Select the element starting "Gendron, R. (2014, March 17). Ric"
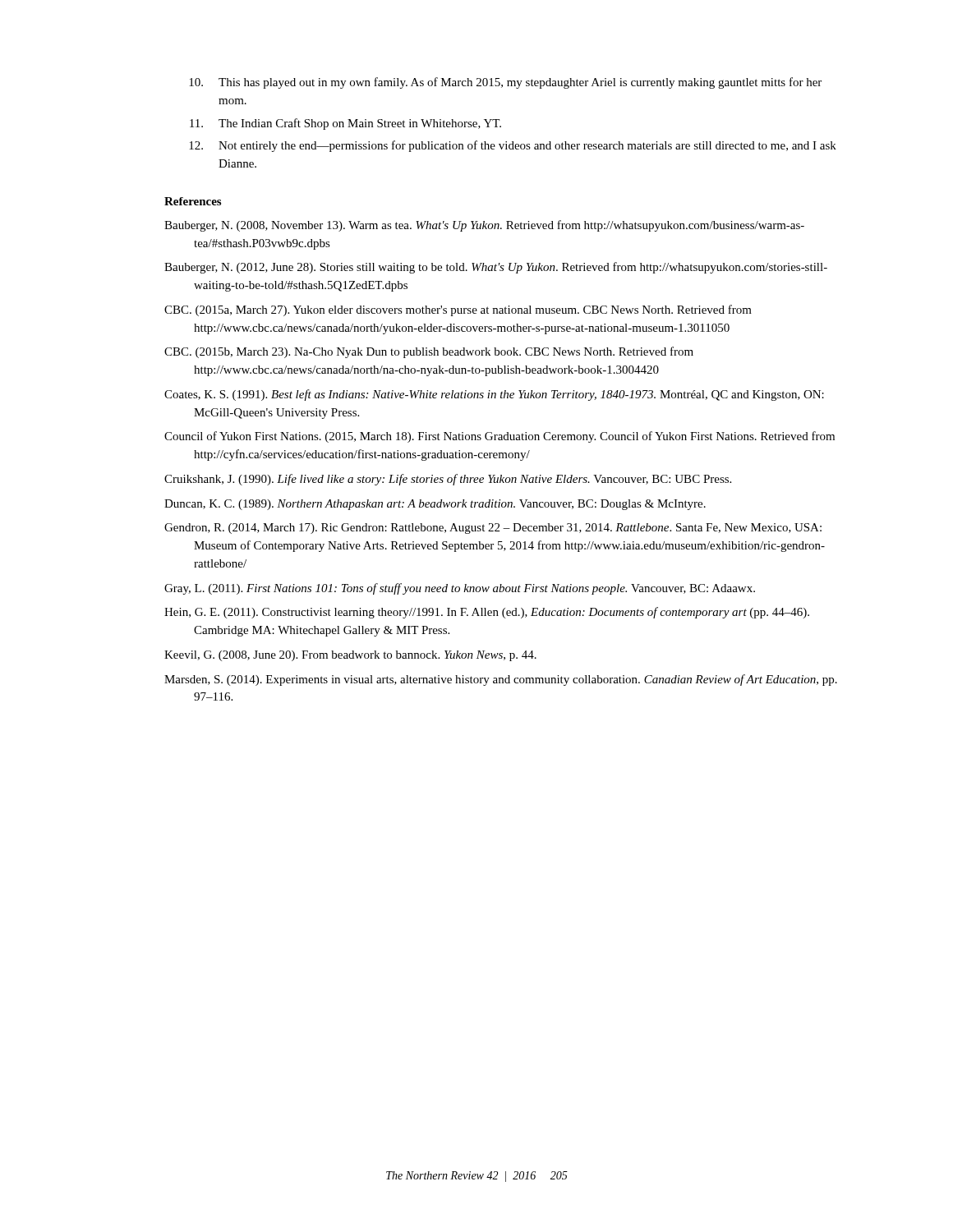Image resolution: width=953 pixels, height=1232 pixels. 495,545
